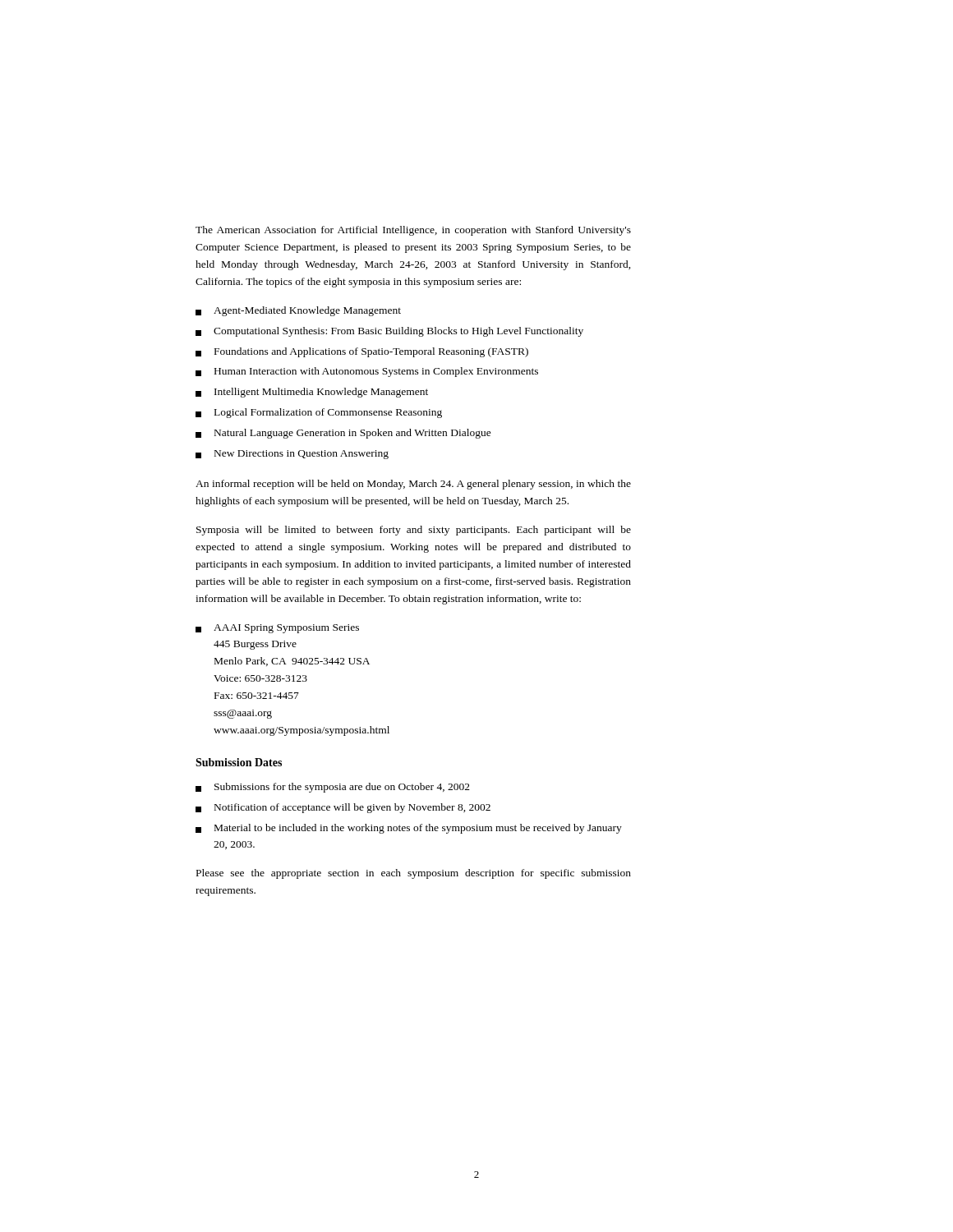The image size is (953, 1232).
Task: Click on the text block that reads "The American Association for"
Action: (413, 255)
